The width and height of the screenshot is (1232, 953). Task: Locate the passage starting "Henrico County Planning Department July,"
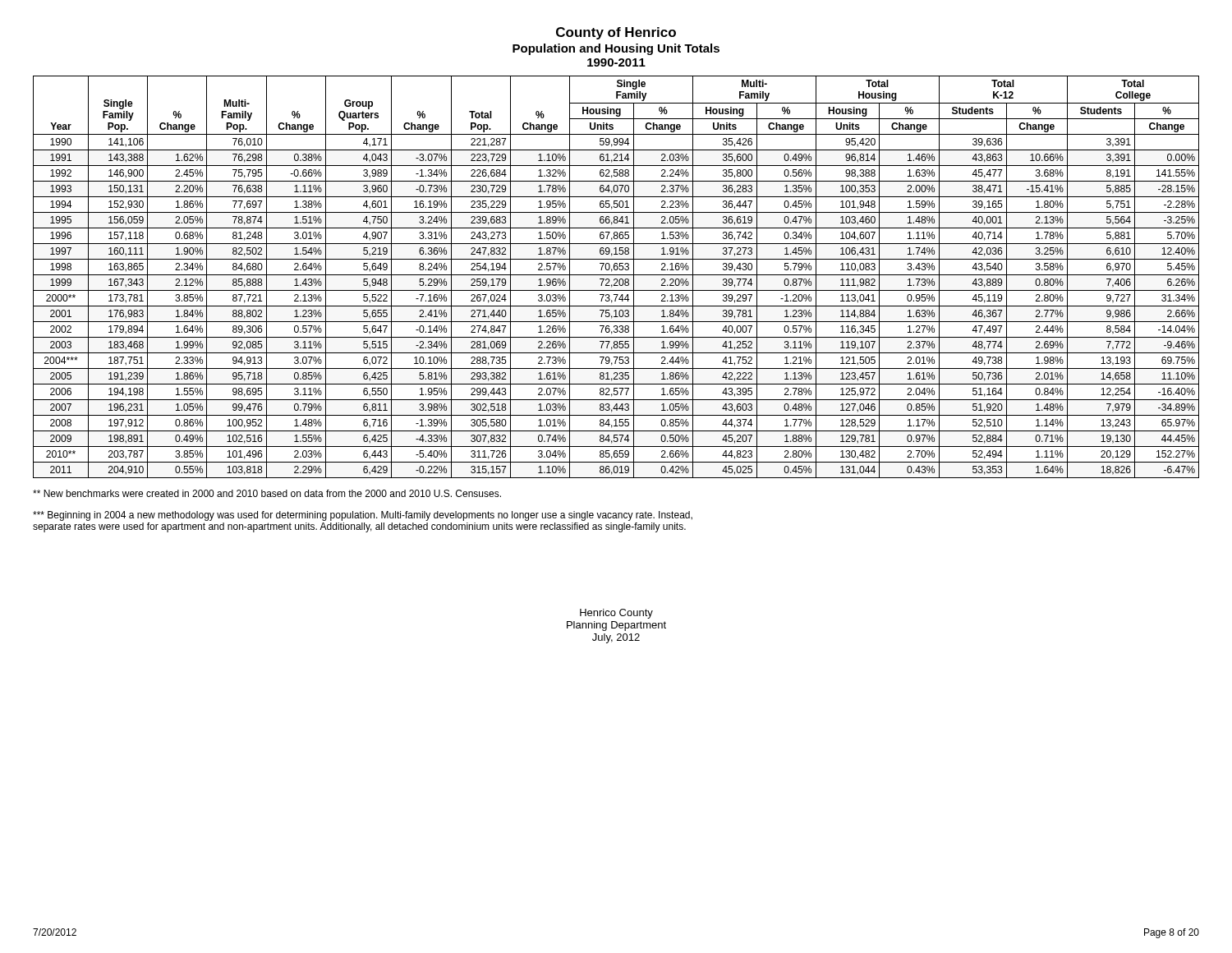point(616,625)
